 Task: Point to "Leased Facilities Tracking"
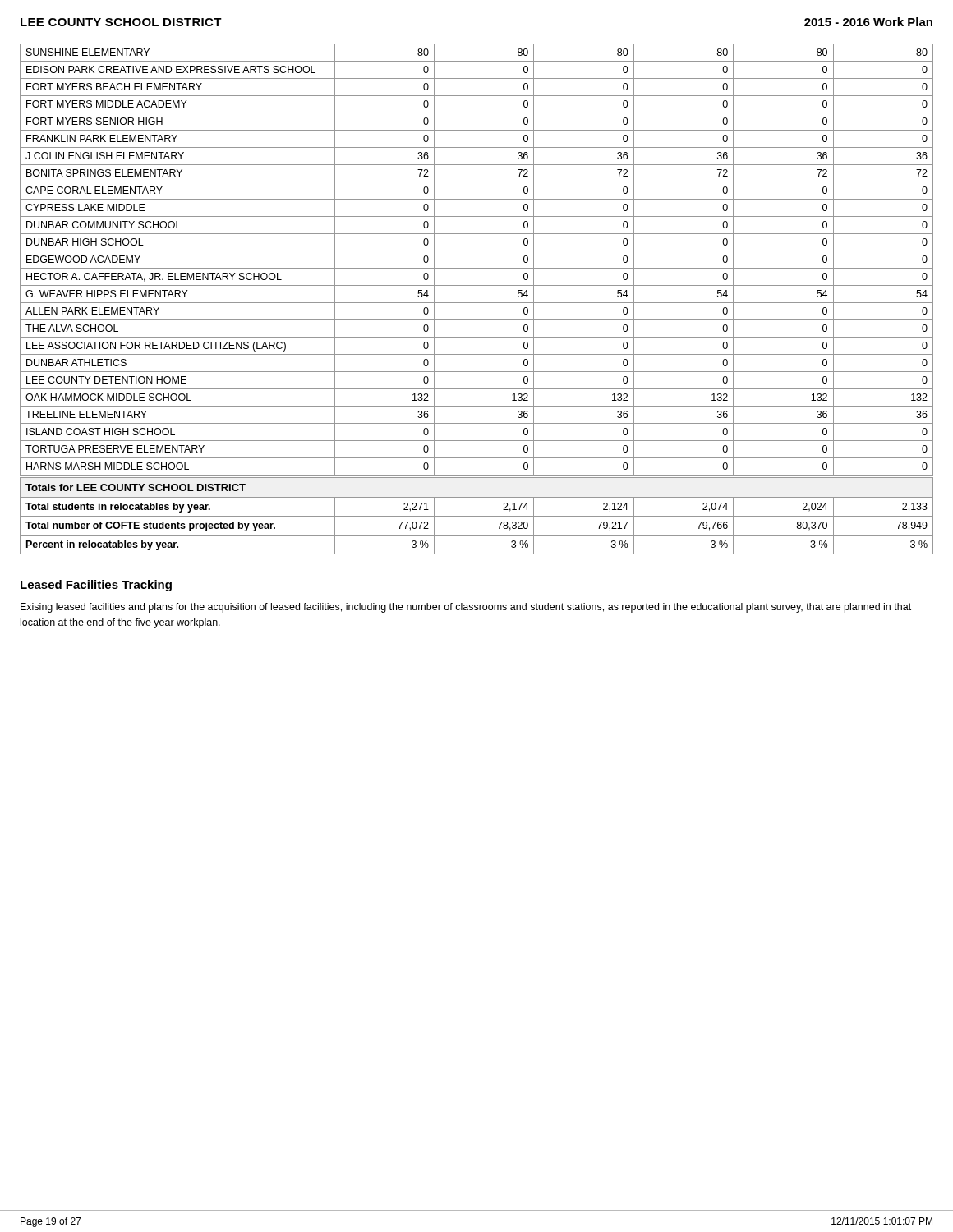[x=96, y=584]
